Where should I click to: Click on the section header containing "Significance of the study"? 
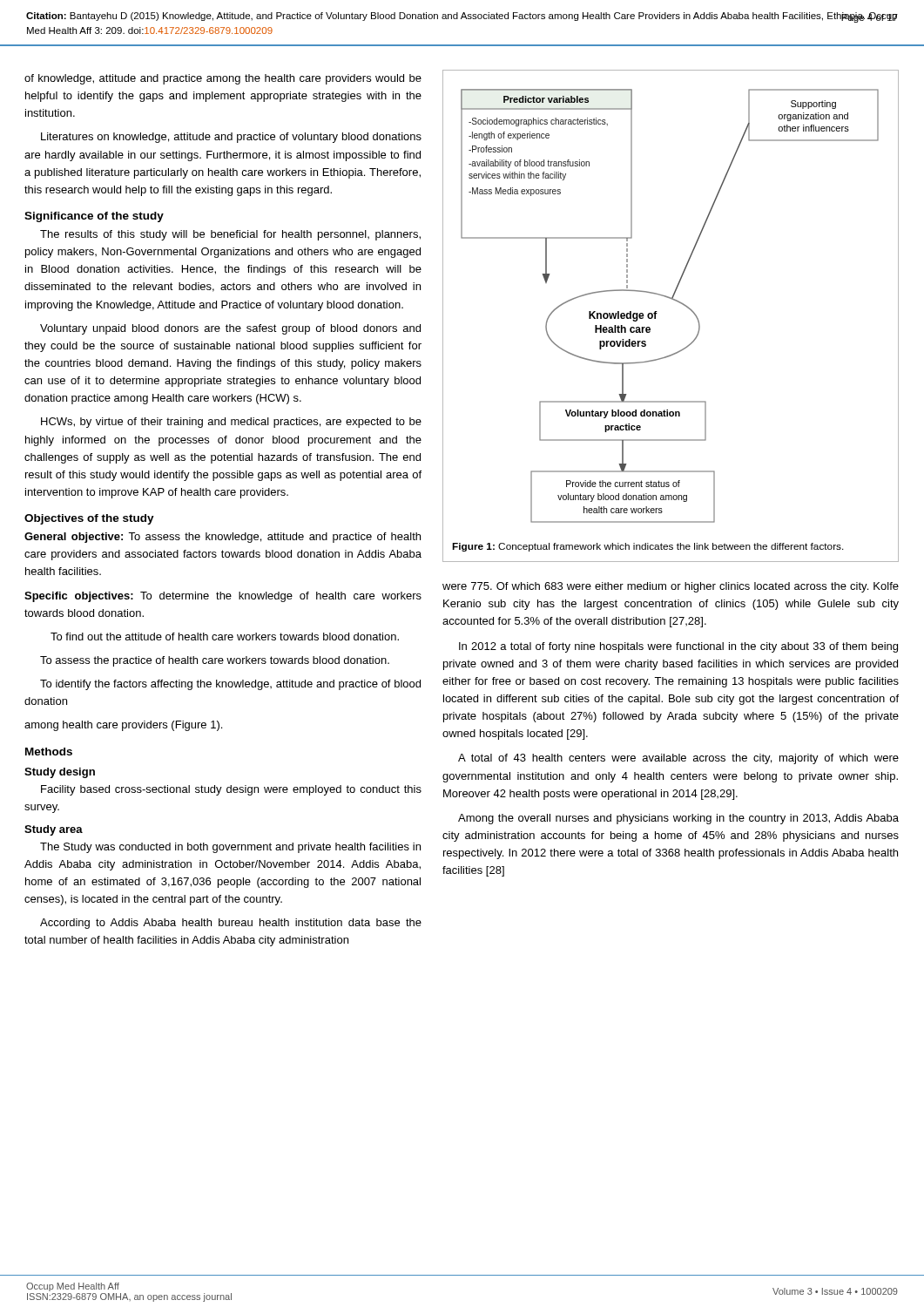tap(94, 216)
